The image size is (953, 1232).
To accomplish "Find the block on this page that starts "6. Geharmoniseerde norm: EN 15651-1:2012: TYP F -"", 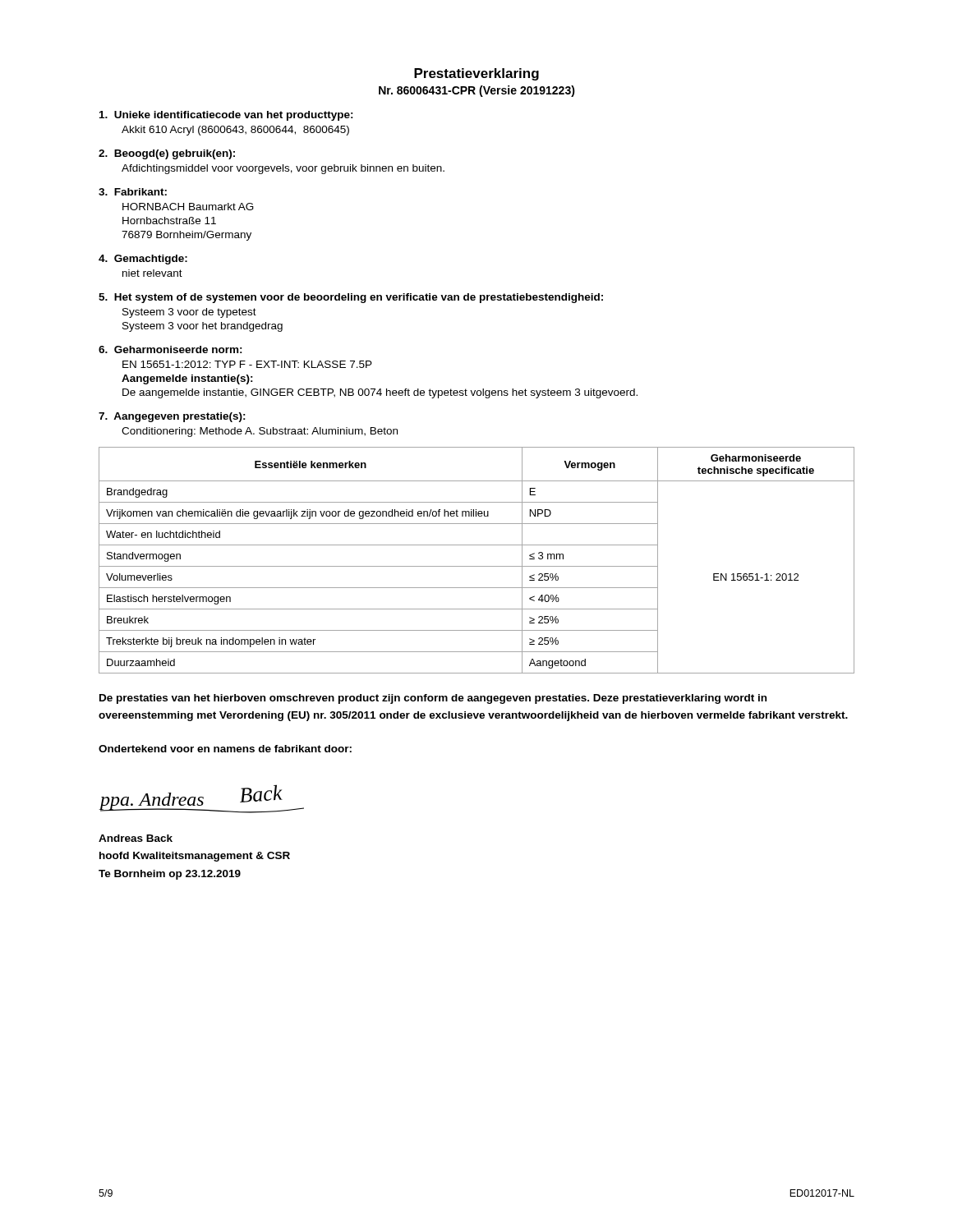I will (170, 349).
